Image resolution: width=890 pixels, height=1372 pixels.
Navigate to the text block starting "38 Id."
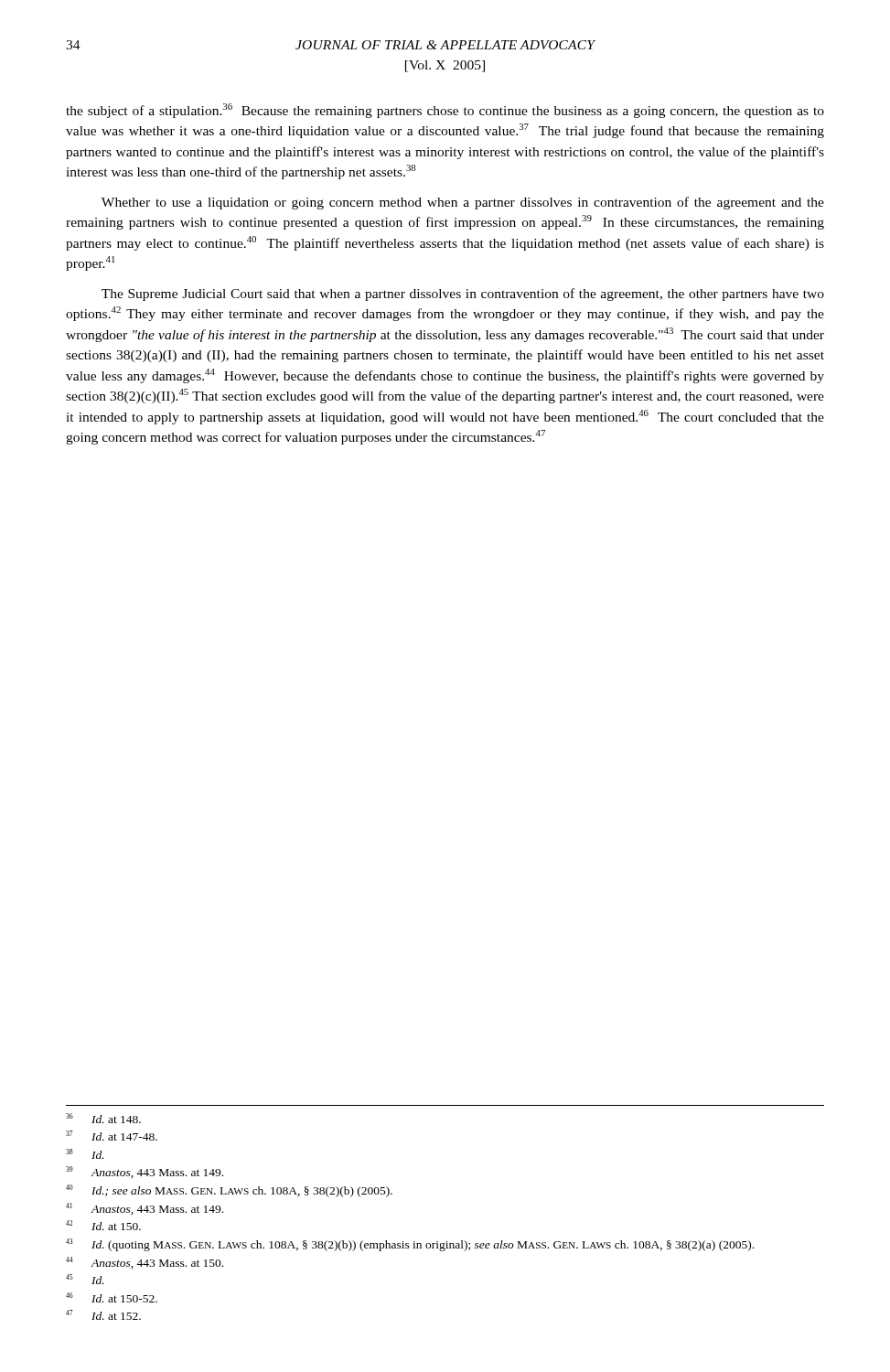[97, 1154]
